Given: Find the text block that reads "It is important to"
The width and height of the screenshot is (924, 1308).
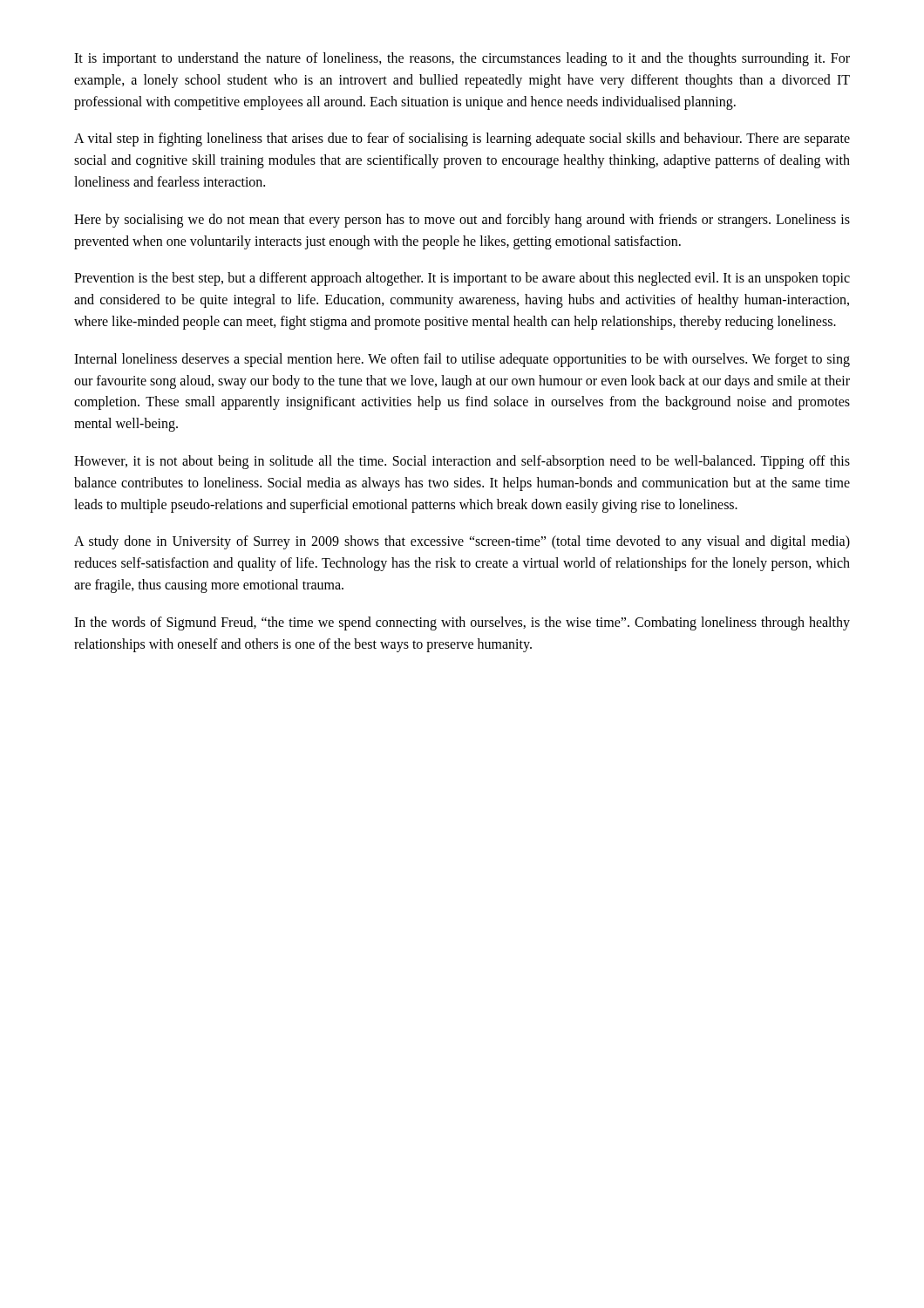Looking at the screenshot, I should pos(462,80).
